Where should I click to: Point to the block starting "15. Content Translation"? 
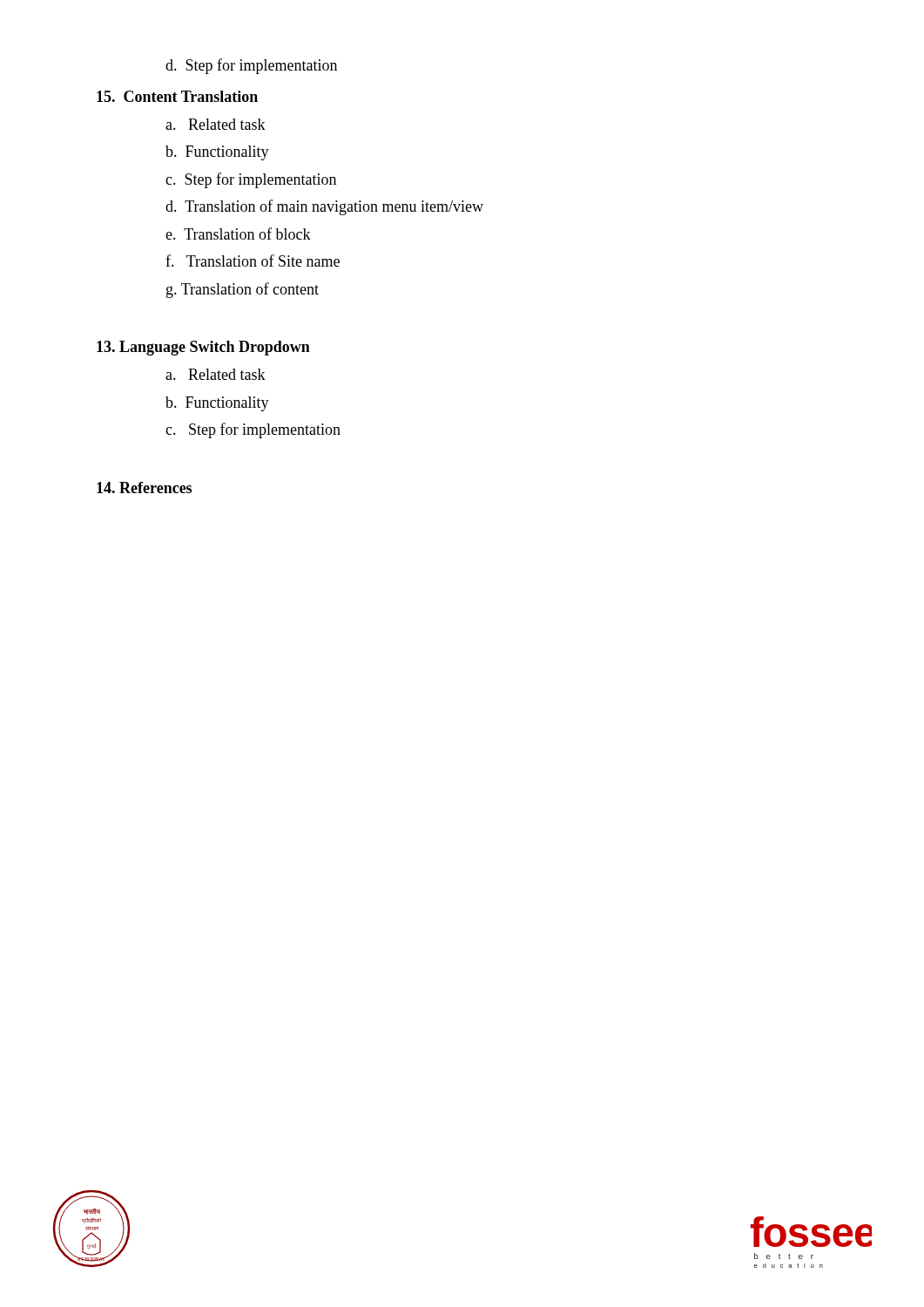coord(177,96)
